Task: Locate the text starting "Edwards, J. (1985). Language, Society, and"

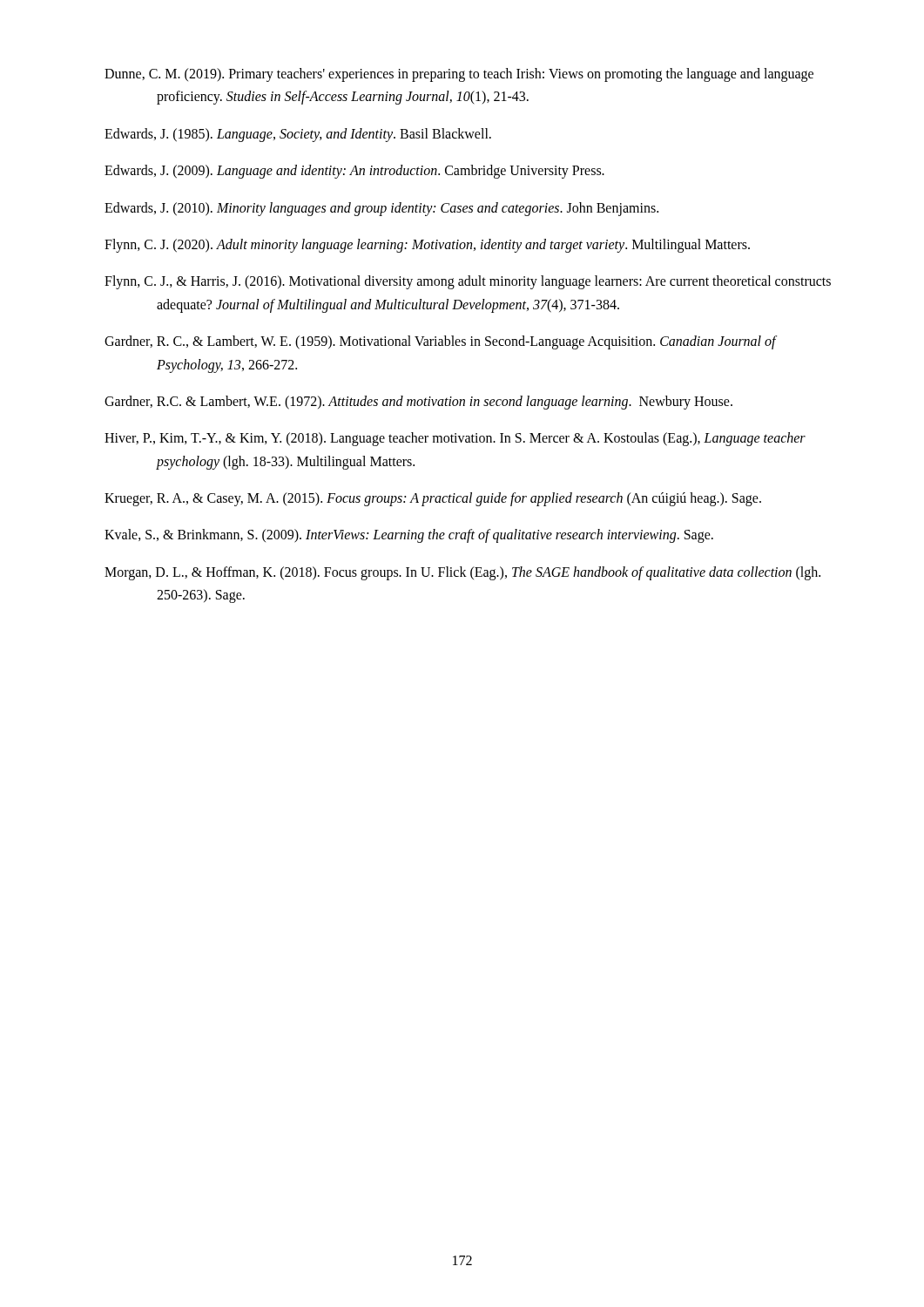Action: (298, 134)
